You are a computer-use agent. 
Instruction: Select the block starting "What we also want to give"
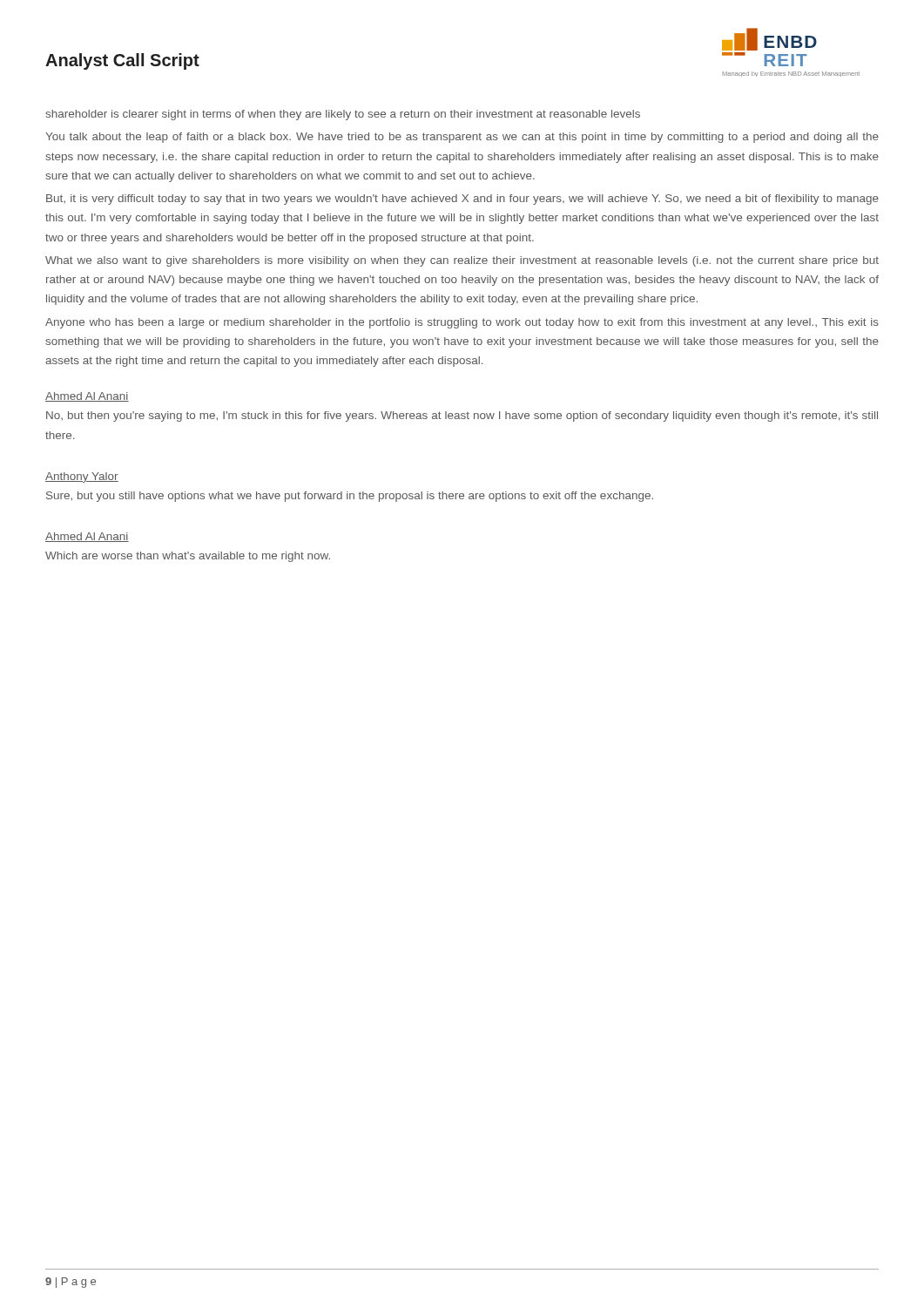[x=462, y=279]
